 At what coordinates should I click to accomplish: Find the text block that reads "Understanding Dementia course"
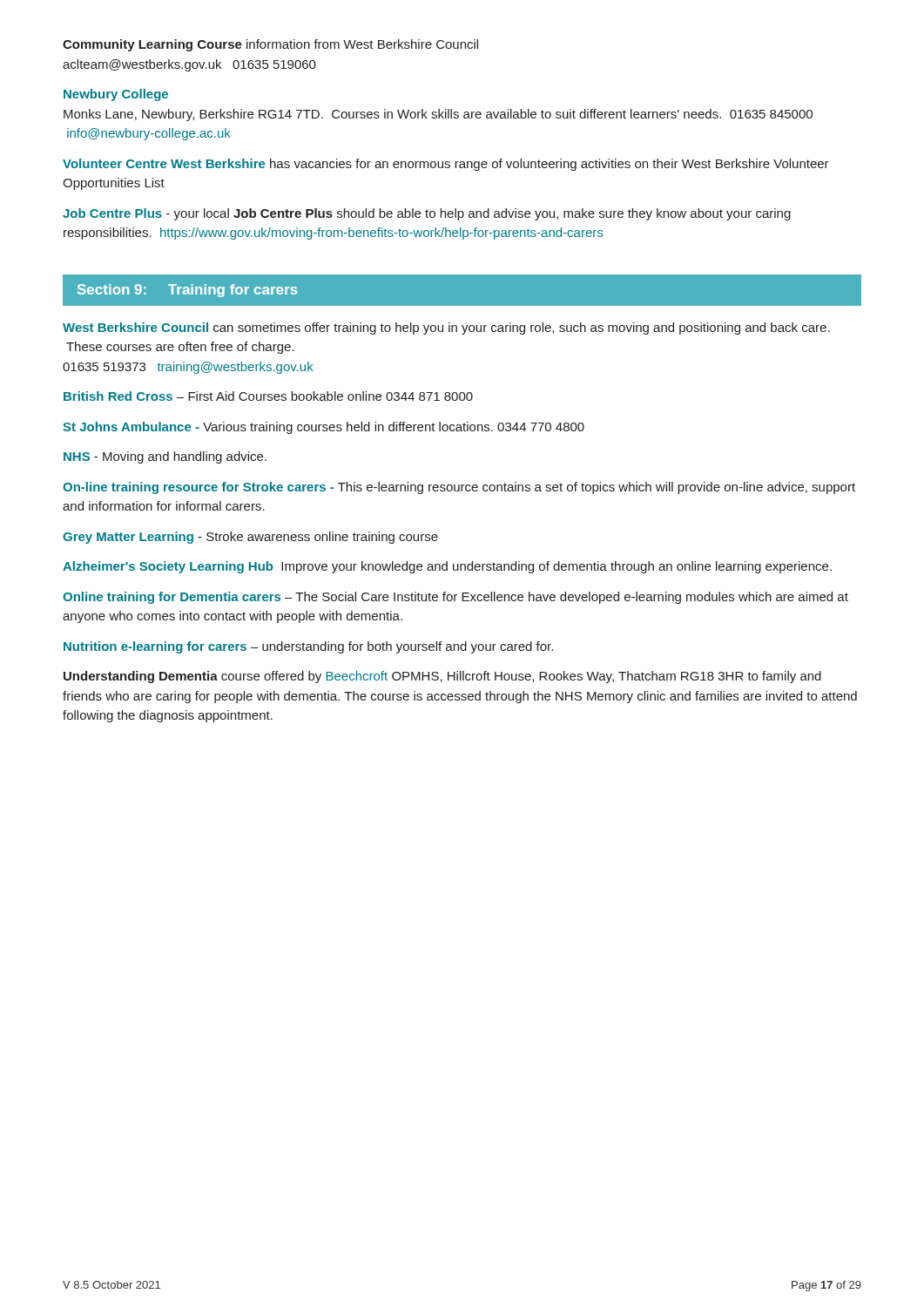point(460,695)
